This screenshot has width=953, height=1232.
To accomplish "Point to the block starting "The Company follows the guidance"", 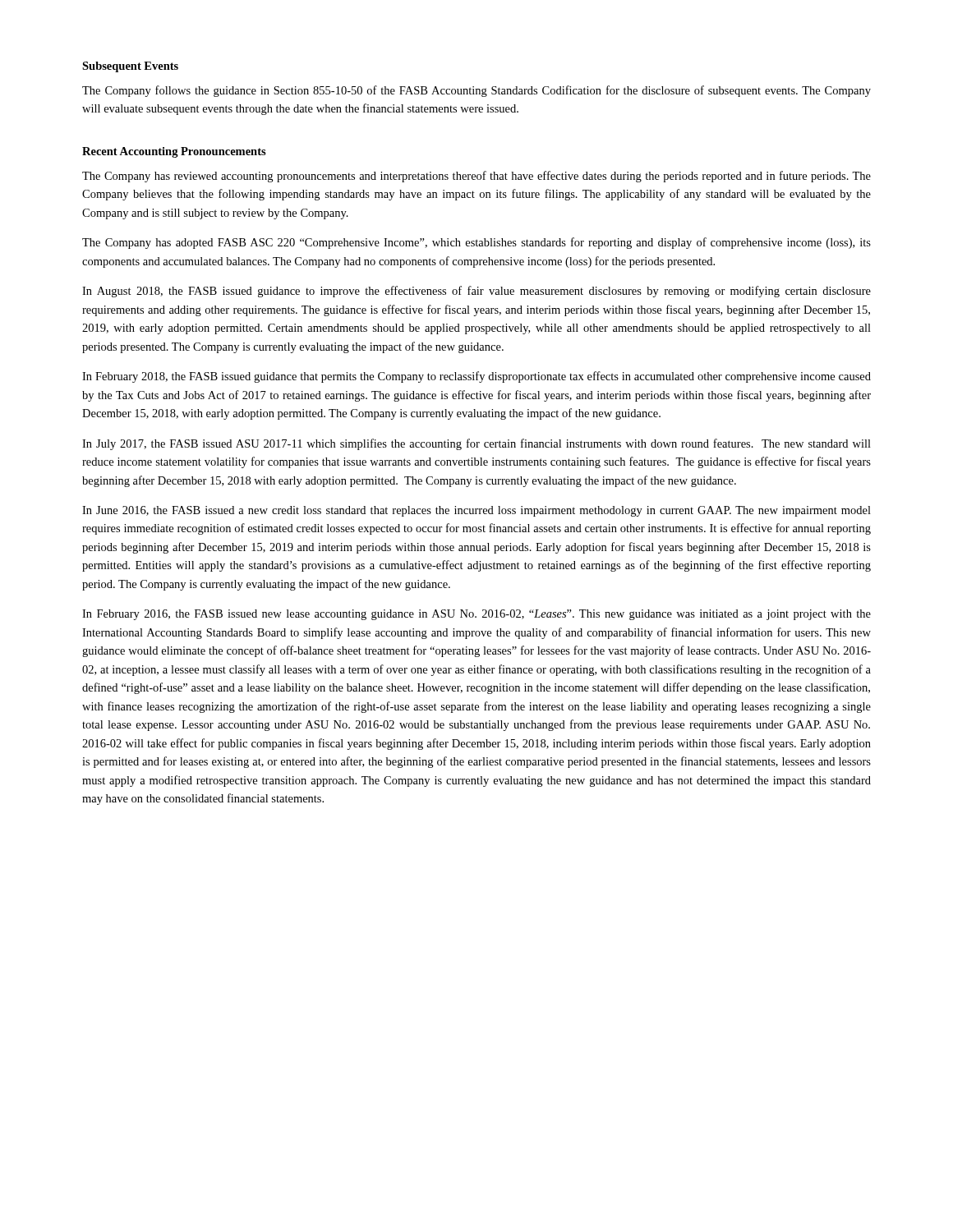I will tap(476, 100).
